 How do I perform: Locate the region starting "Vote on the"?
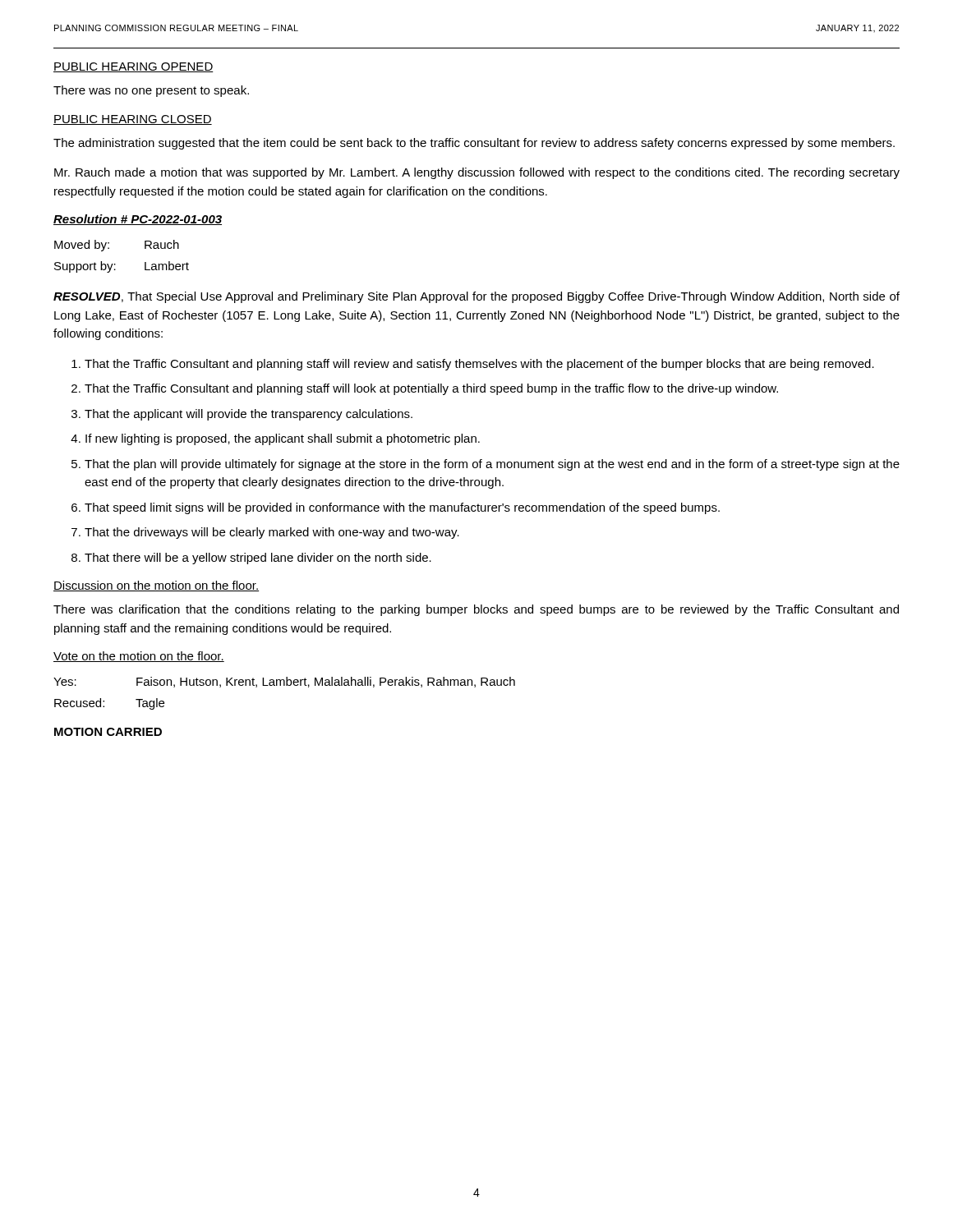(139, 656)
